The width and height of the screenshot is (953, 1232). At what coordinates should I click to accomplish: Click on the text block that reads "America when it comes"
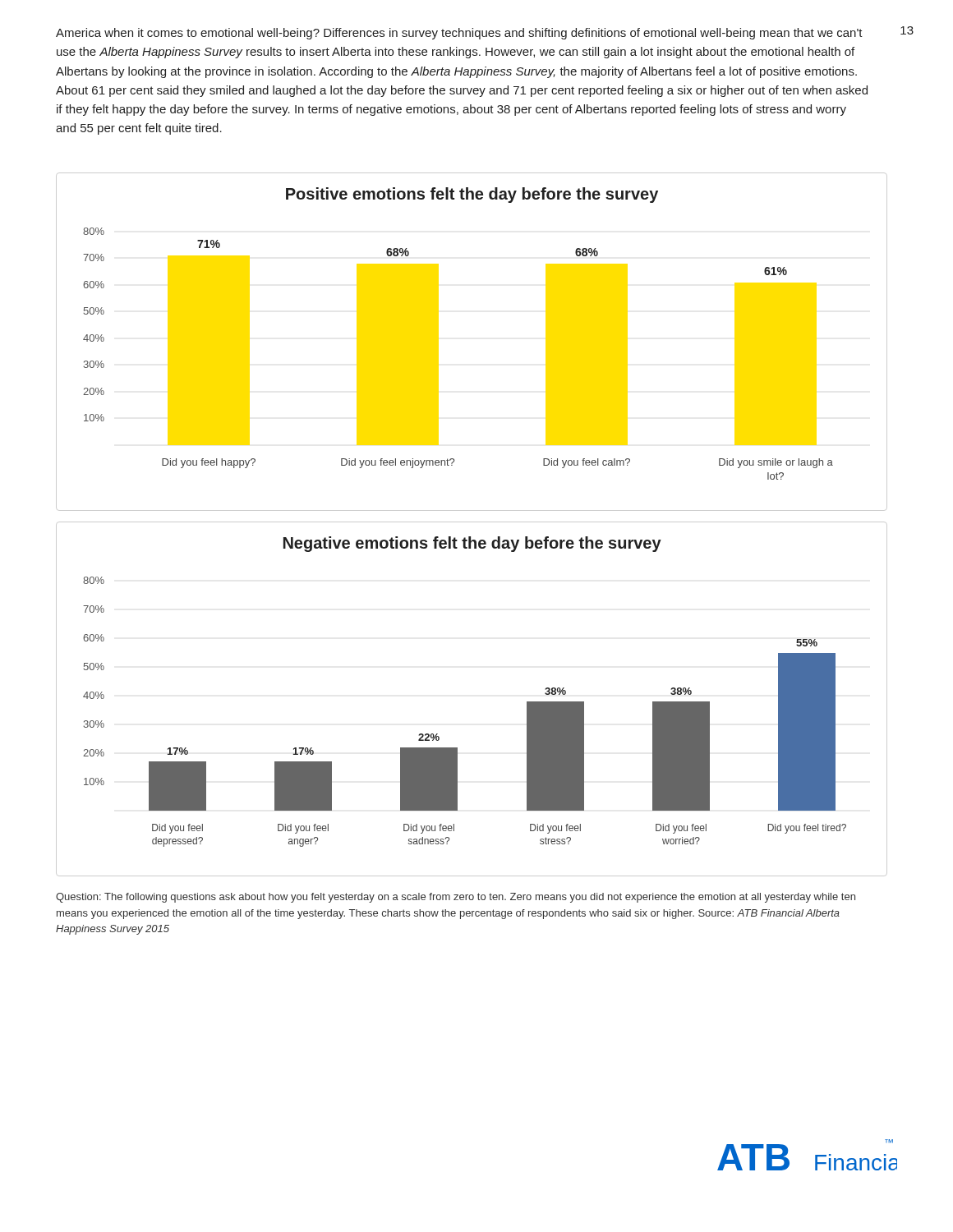coord(462,80)
